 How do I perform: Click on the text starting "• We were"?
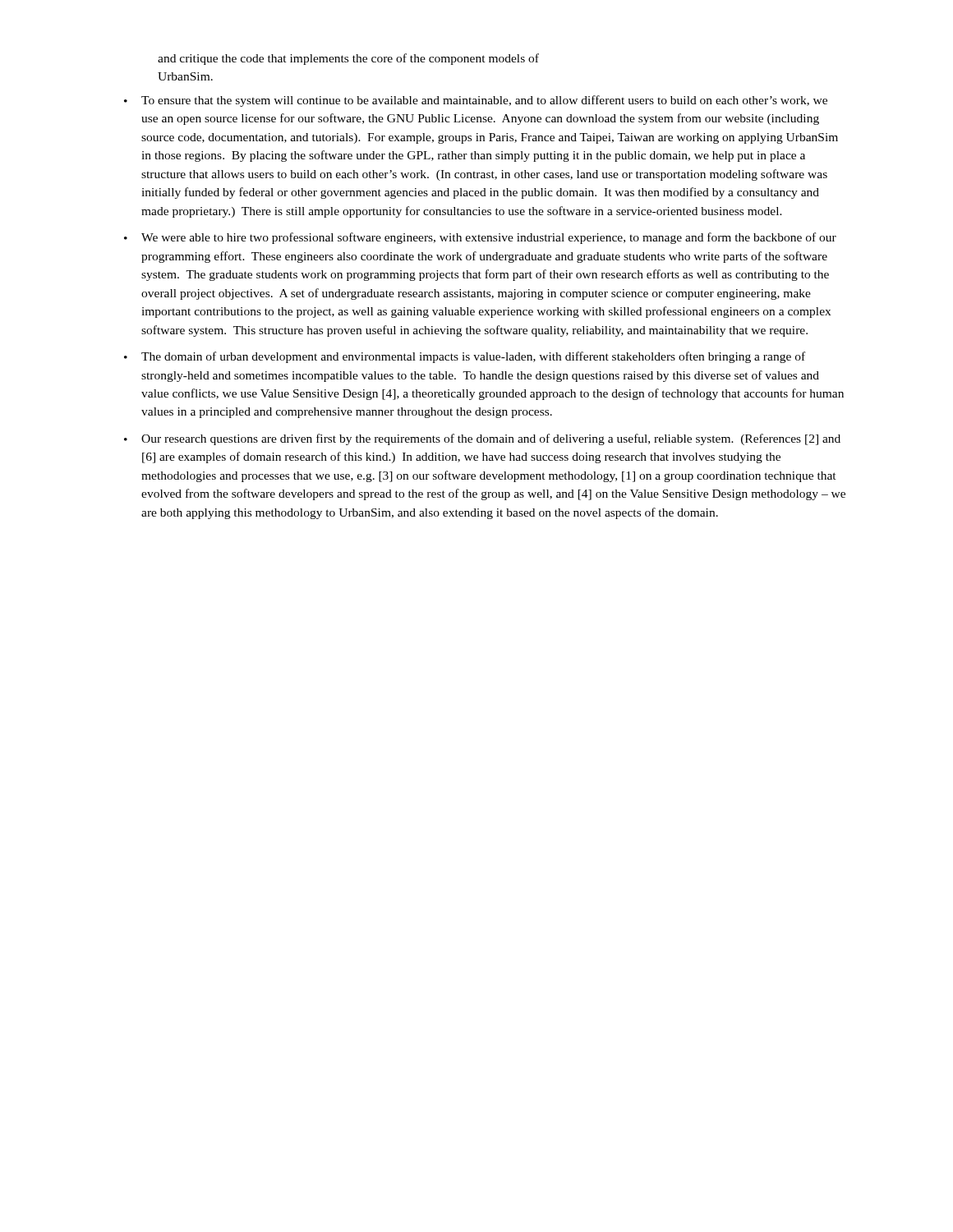pyautogui.click(x=485, y=284)
